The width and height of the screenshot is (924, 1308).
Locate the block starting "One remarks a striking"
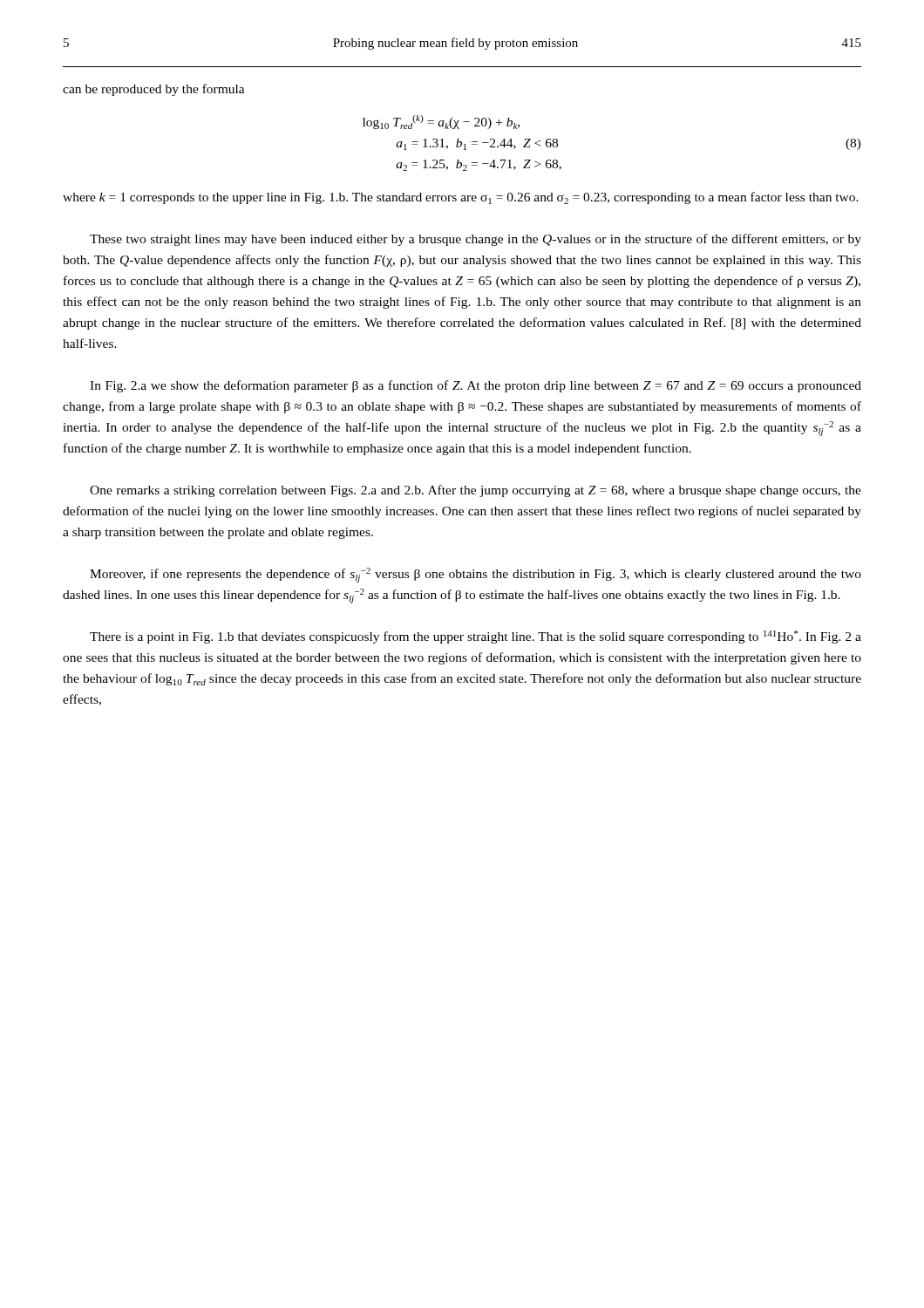pos(462,511)
